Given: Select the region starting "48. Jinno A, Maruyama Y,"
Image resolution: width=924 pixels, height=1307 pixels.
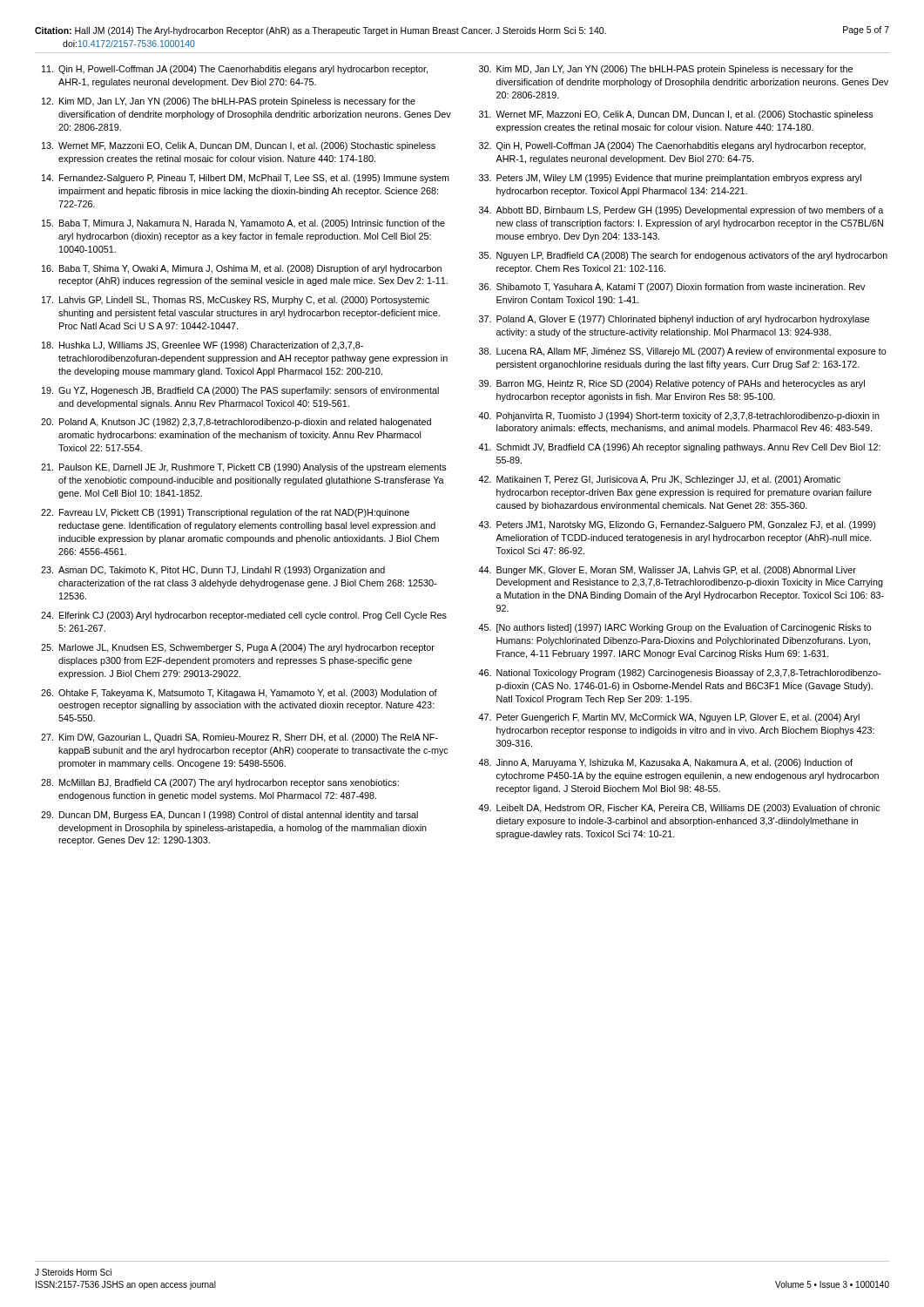Looking at the screenshot, I should pyautogui.click(x=681, y=776).
